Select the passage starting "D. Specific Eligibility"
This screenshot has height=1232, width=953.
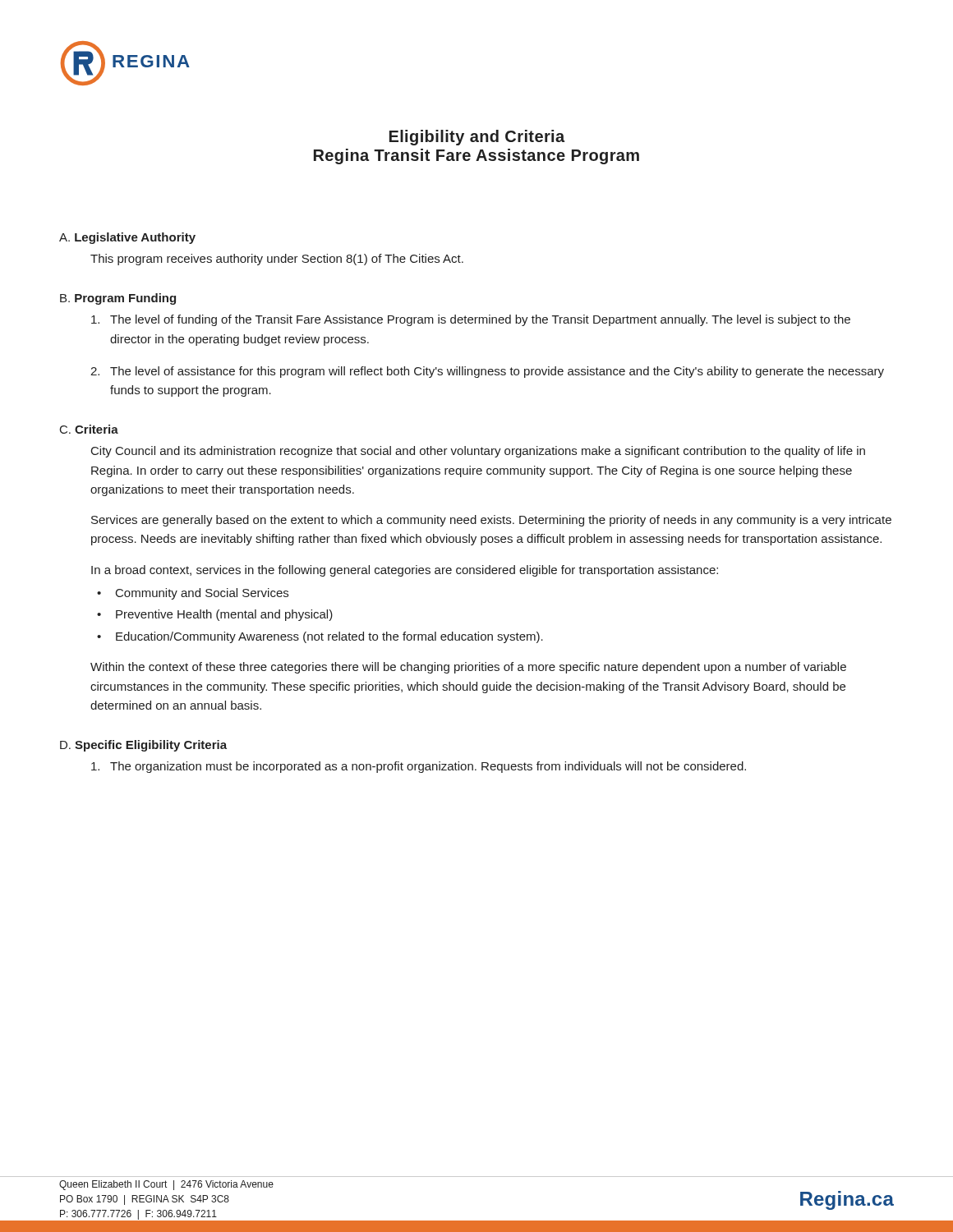click(x=143, y=745)
